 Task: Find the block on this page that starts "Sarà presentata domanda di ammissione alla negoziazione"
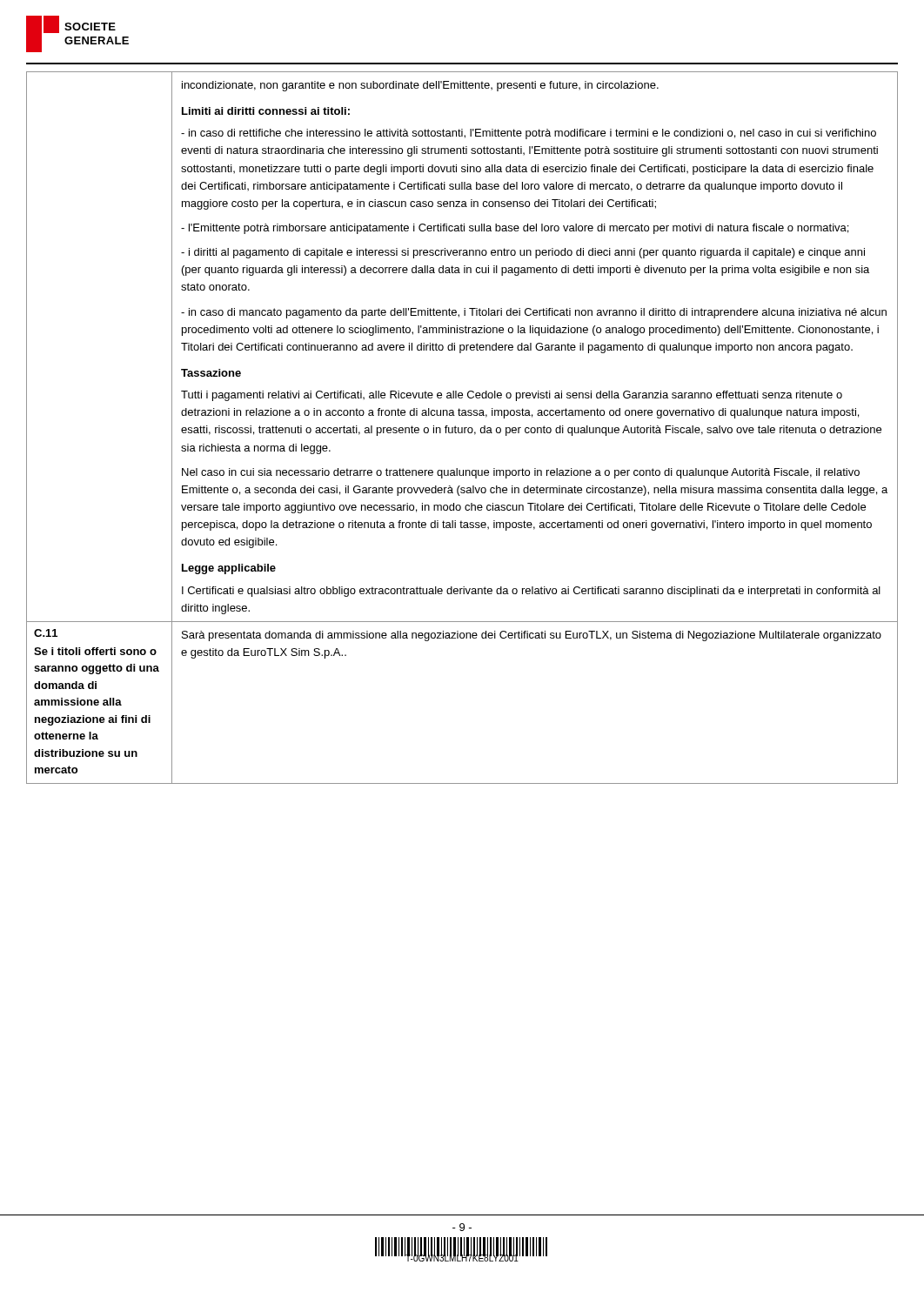click(x=531, y=643)
